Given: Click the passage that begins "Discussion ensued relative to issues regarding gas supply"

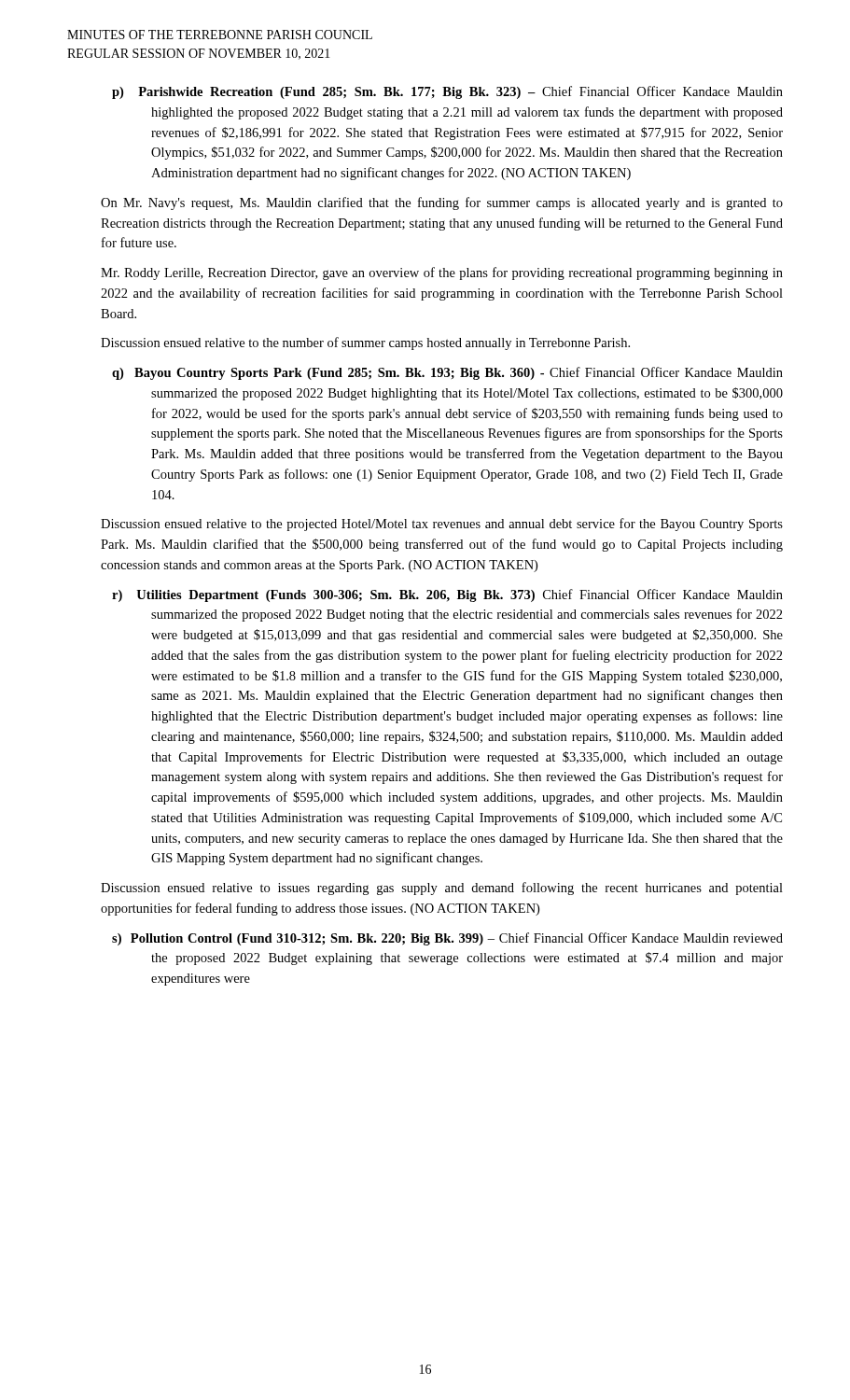Looking at the screenshot, I should (x=442, y=898).
